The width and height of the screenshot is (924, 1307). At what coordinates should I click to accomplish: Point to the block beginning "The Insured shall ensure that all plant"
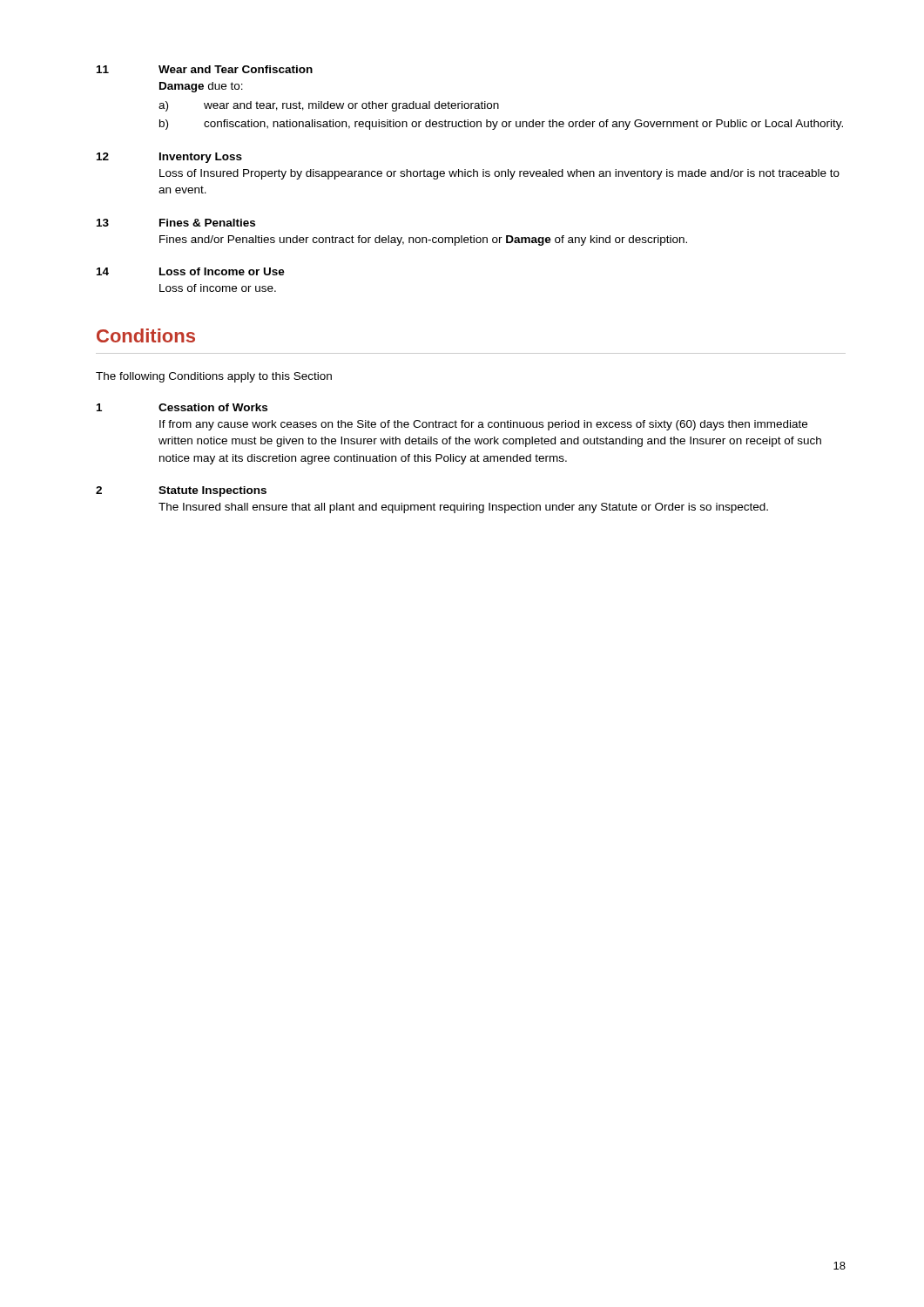[x=502, y=507]
